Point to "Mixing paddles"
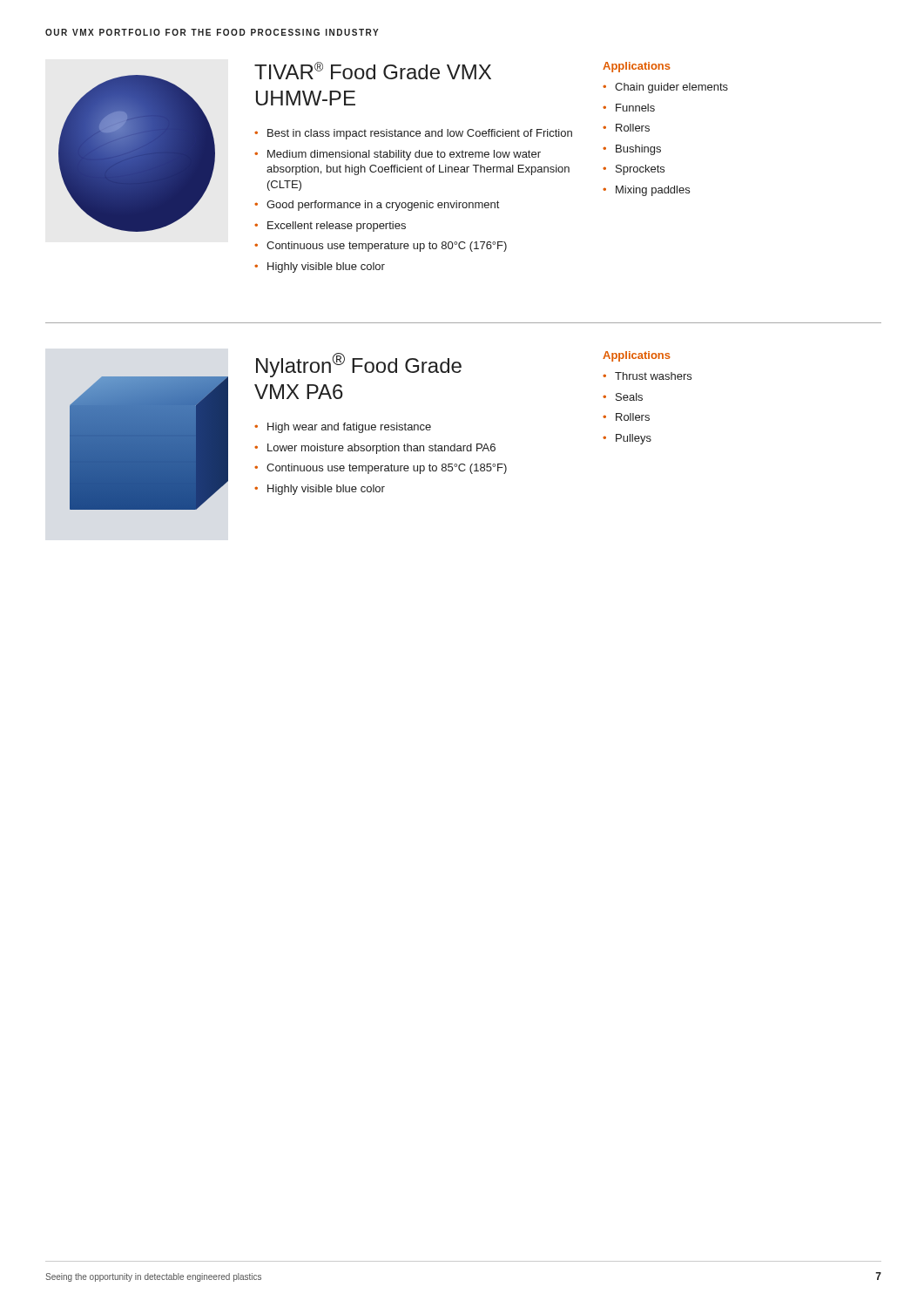 click(x=653, y=189)
